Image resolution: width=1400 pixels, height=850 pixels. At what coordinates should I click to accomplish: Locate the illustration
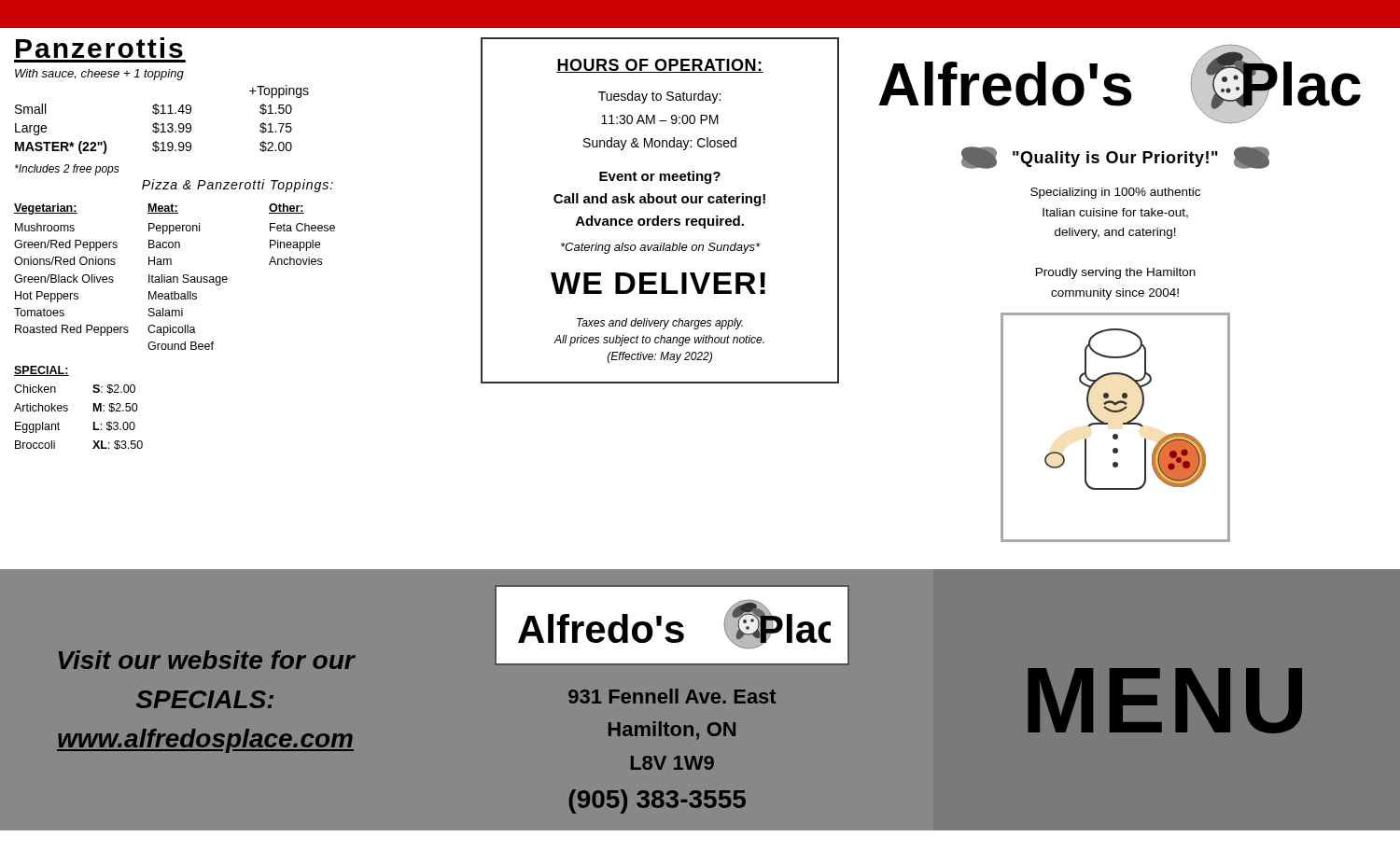pyautogui.click(x=1115, y=427)
